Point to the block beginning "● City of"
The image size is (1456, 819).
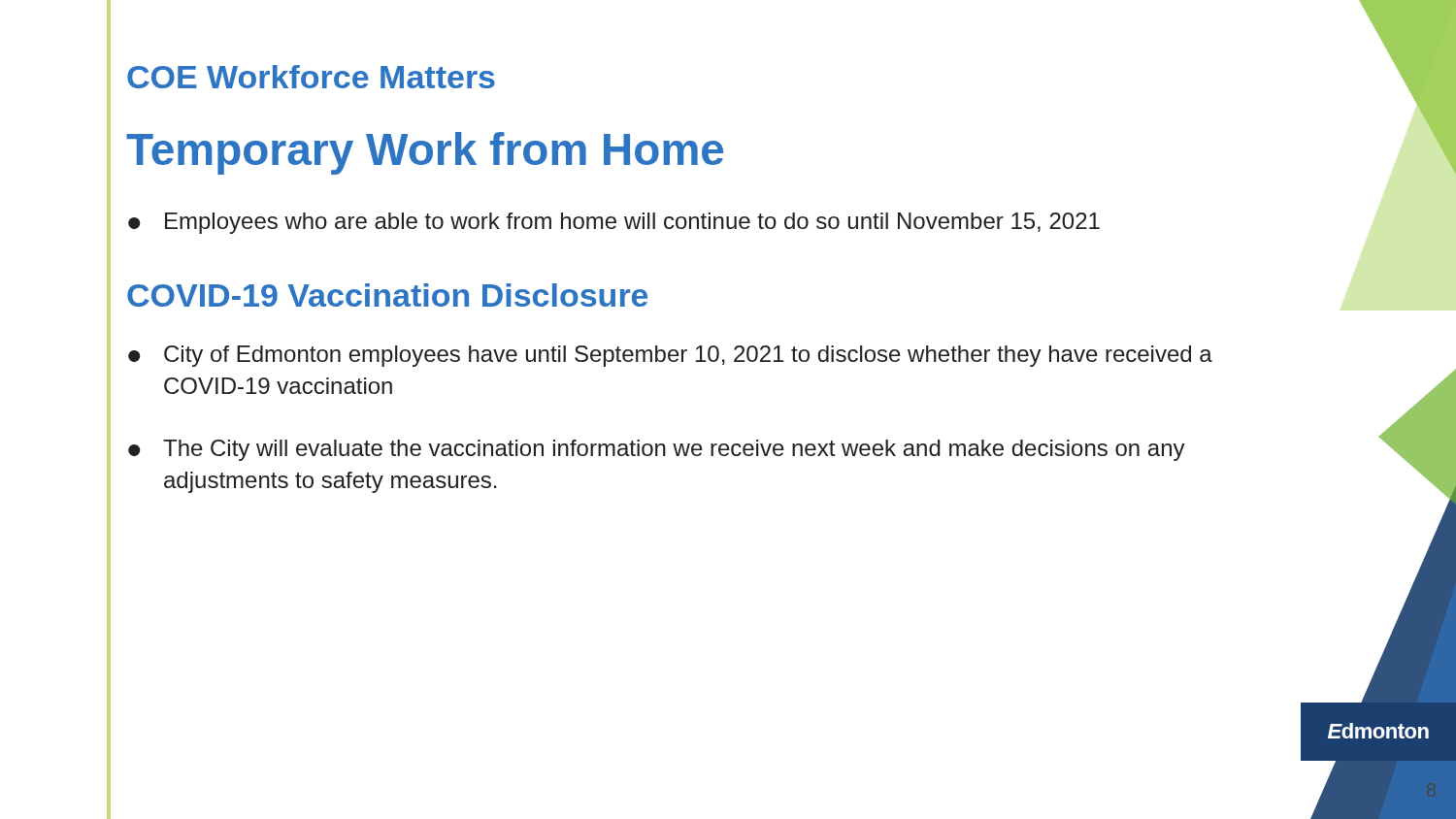[709, 370]
